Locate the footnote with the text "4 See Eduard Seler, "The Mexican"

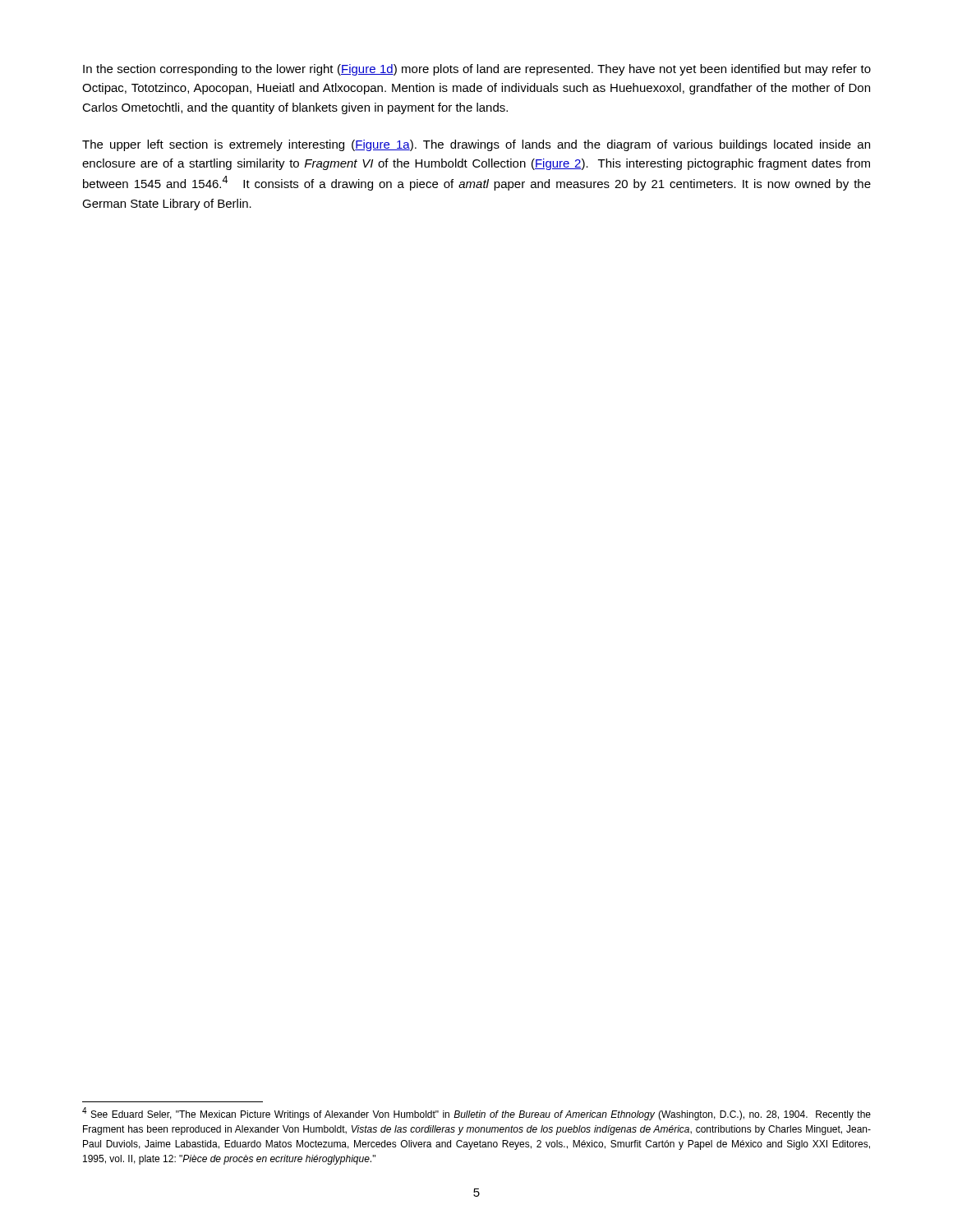tap(476, 1136)
